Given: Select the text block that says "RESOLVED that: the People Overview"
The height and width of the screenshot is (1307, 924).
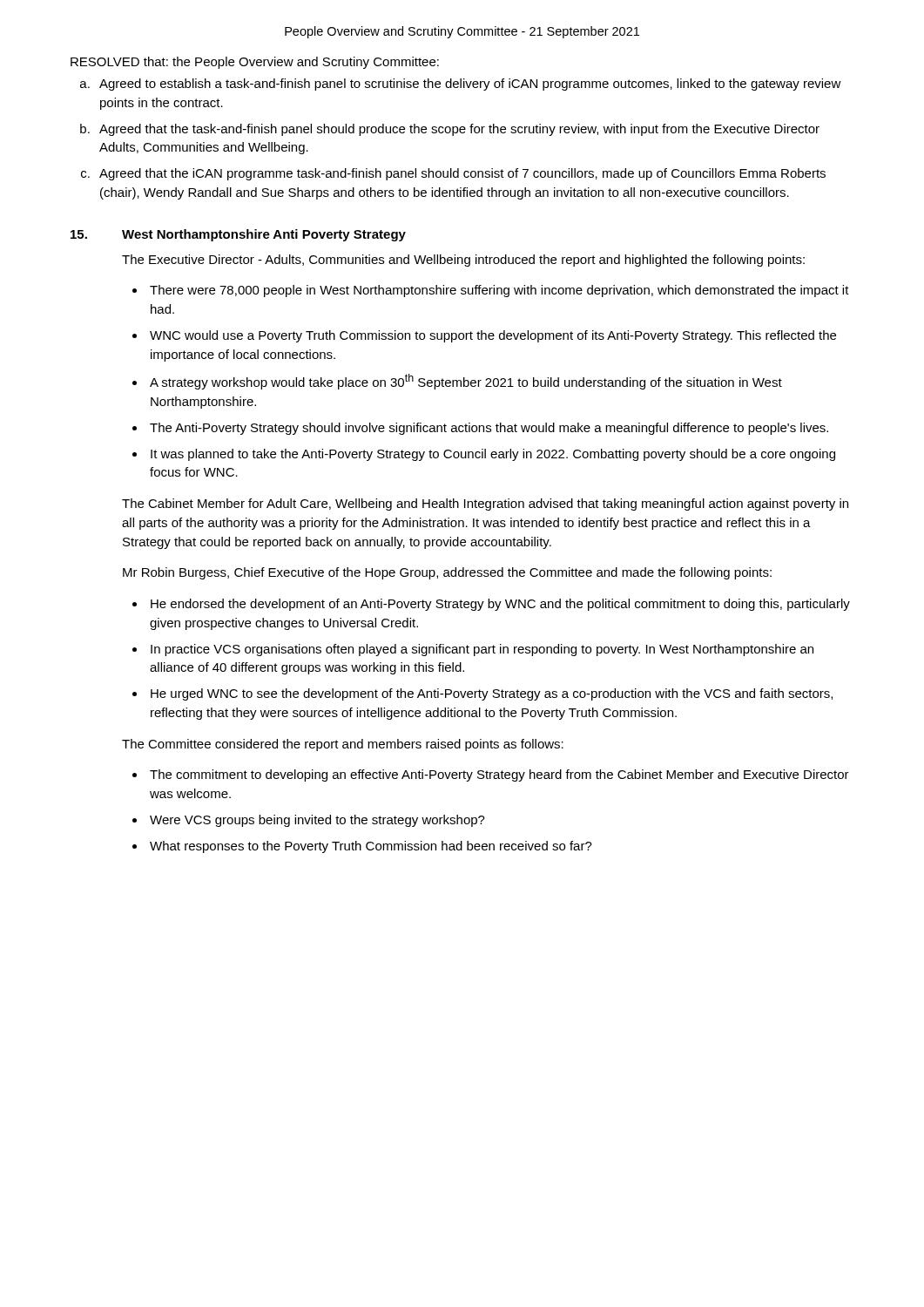Looking at the screenshot, I should click(x=462, y=128).
